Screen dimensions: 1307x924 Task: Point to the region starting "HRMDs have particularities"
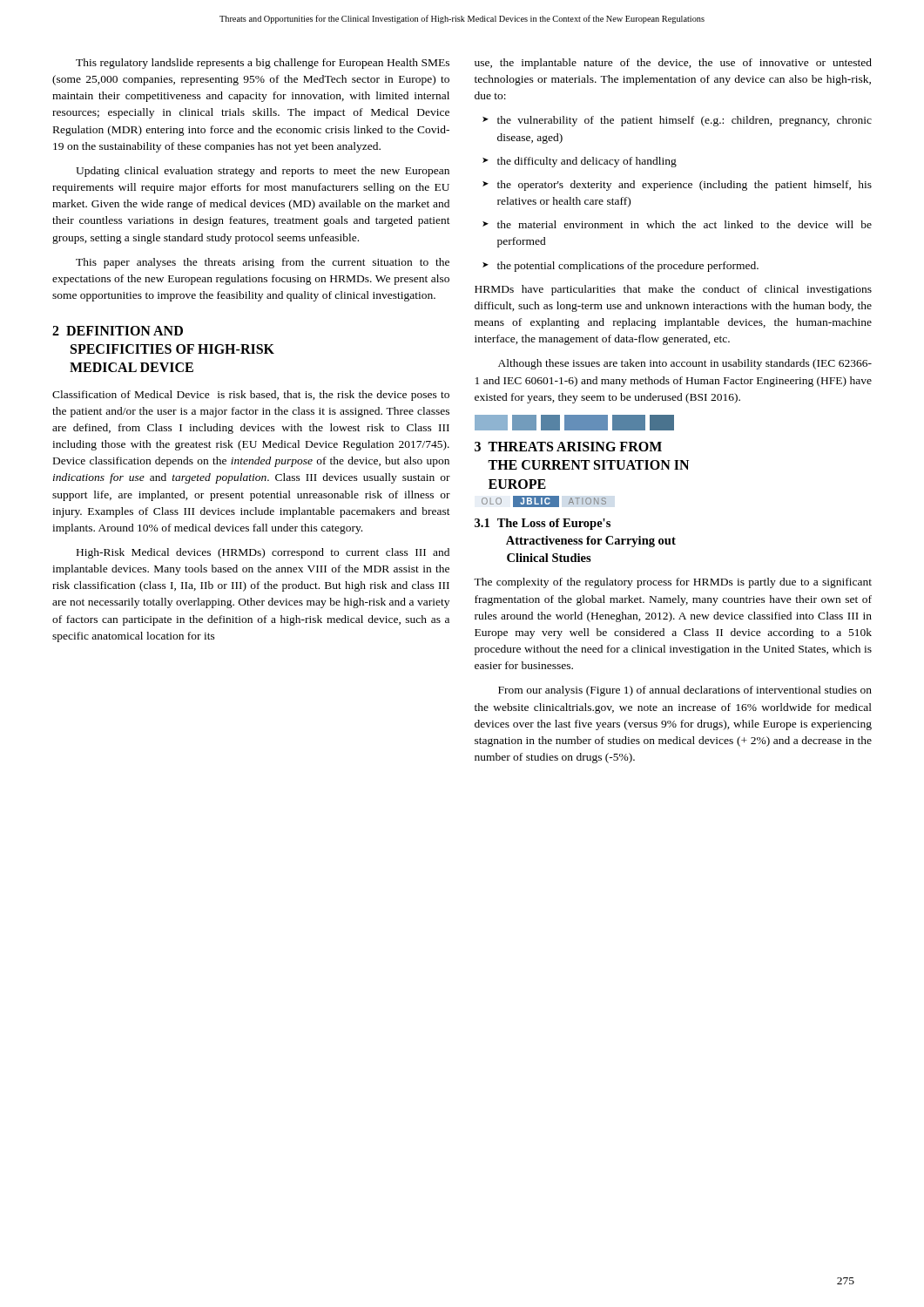(673, 314)
